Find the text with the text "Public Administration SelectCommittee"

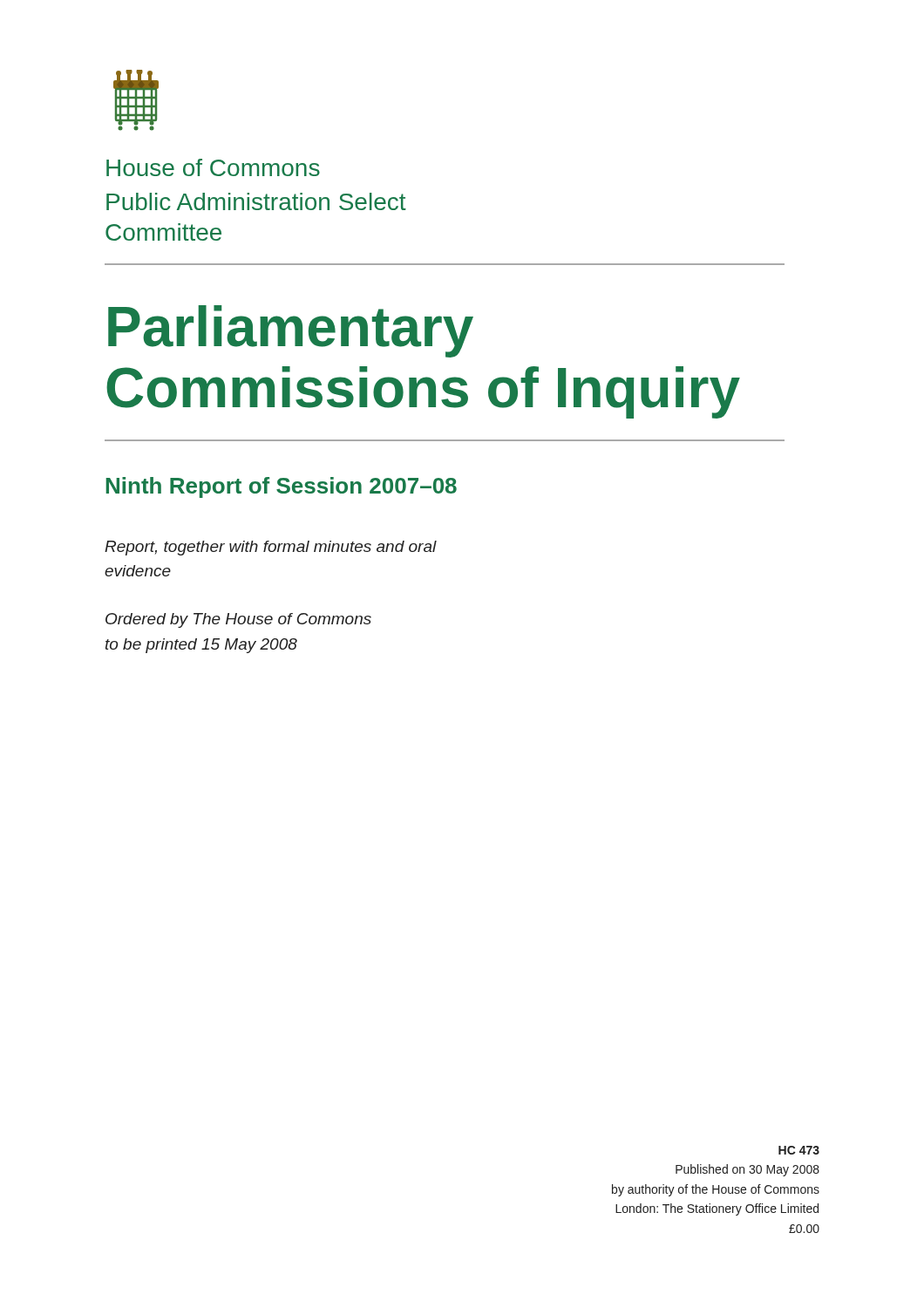[x=255, y=217]
